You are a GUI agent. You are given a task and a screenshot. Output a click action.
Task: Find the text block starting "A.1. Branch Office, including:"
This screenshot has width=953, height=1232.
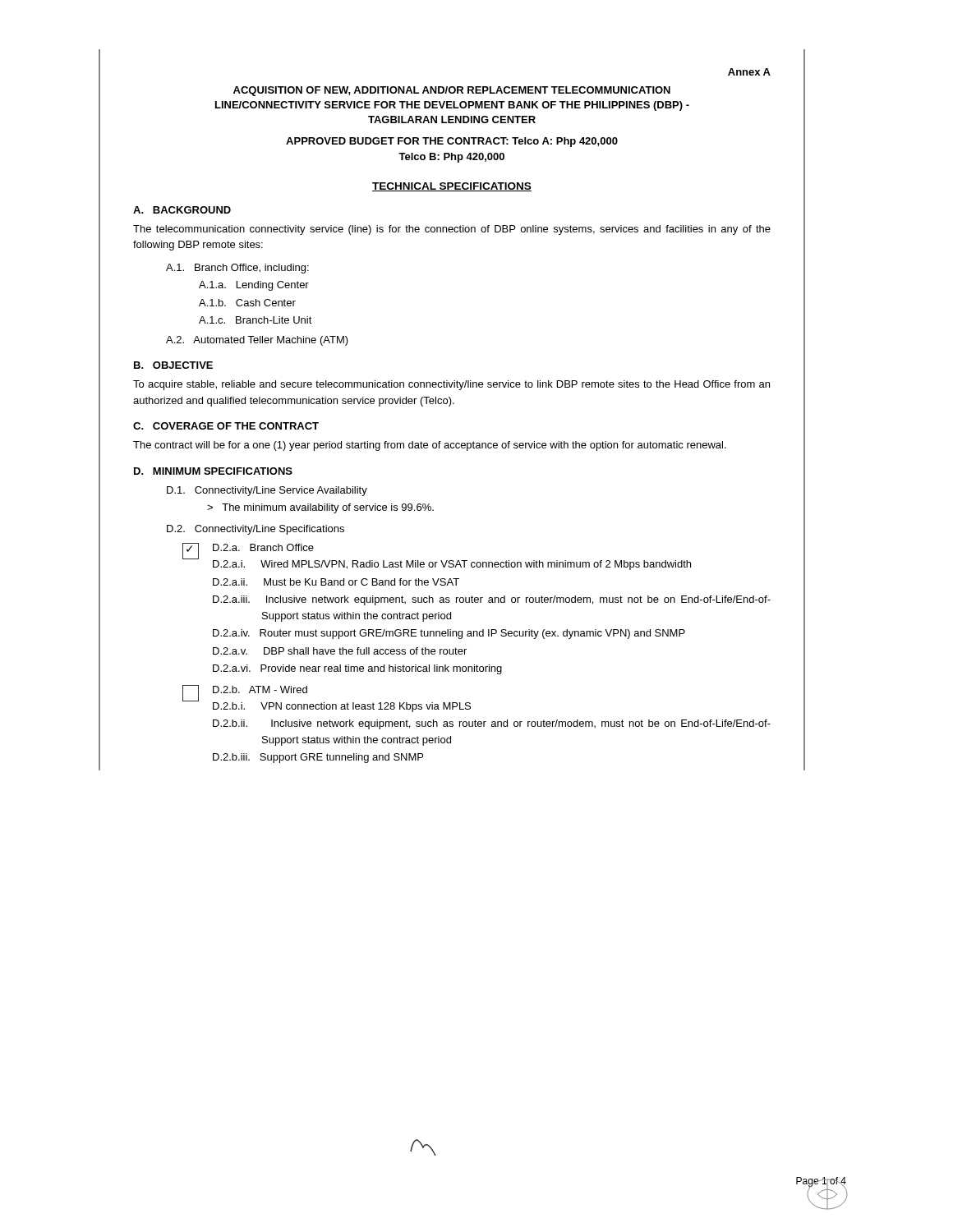(238, 267)
